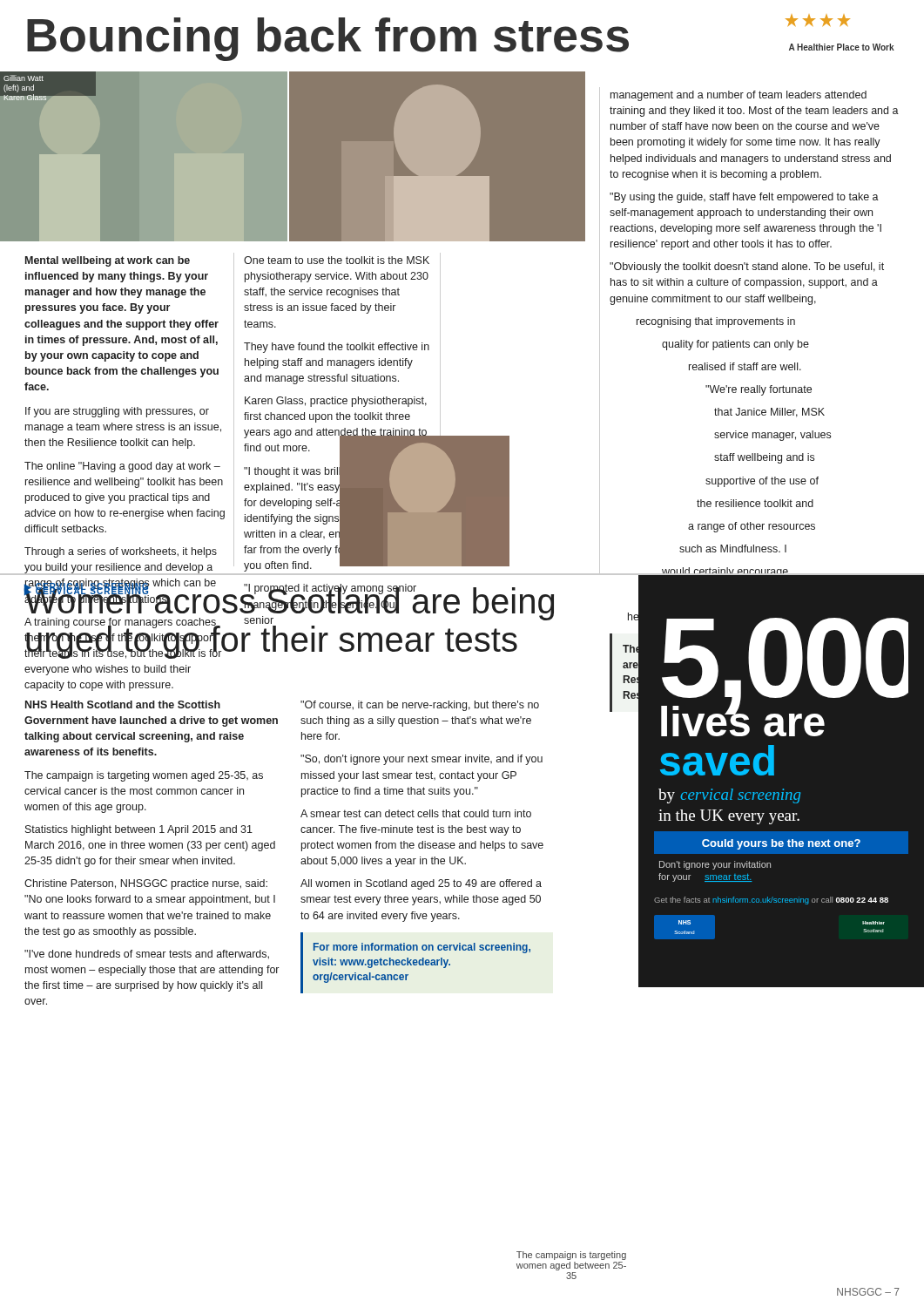This screenshot has height=1307, width=924.
Task: Click on the block starting "▶ CERVICAL SCREENING"
Action: 87,591
